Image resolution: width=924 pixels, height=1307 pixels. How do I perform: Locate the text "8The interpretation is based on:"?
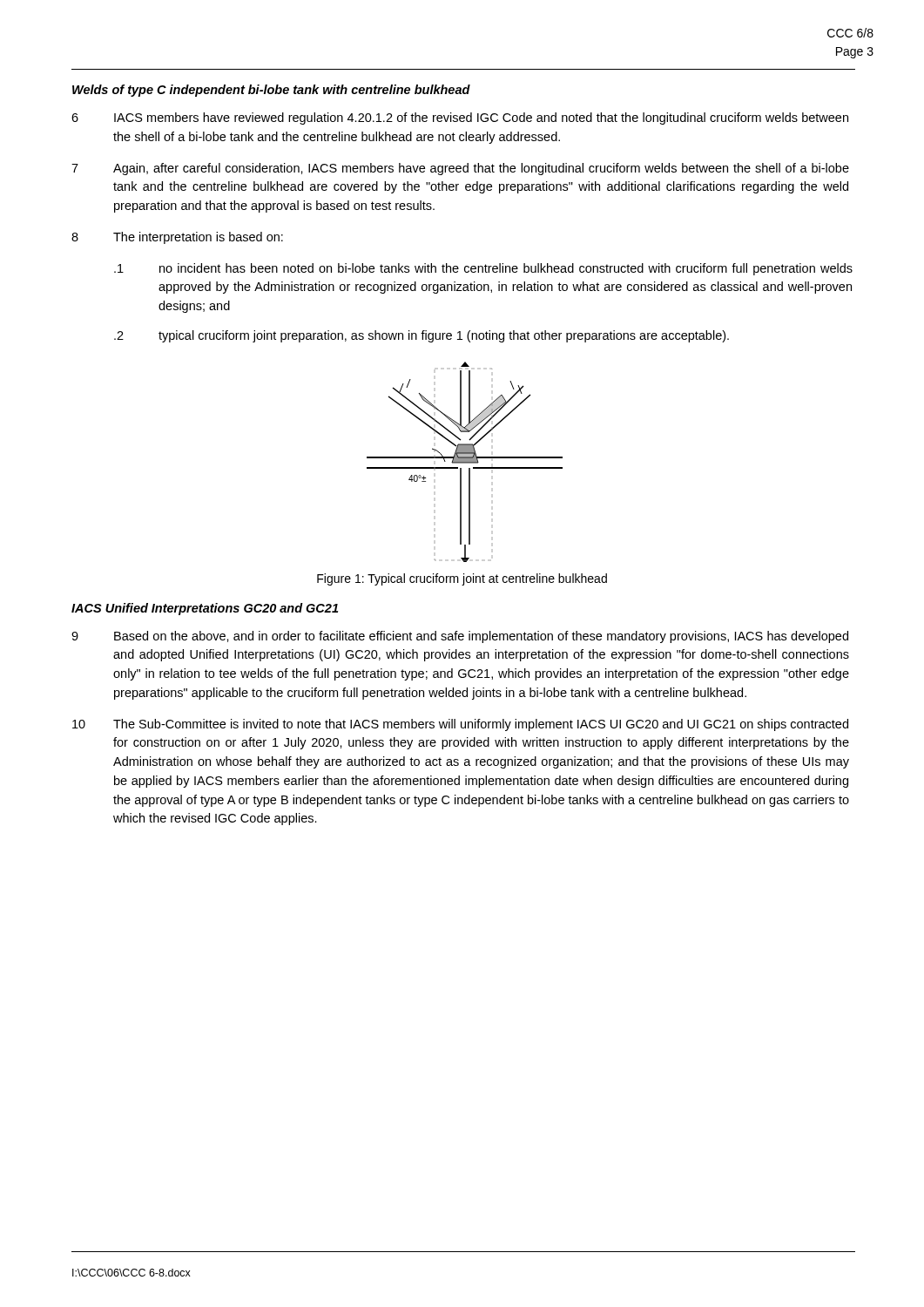[x=177, y=238]
